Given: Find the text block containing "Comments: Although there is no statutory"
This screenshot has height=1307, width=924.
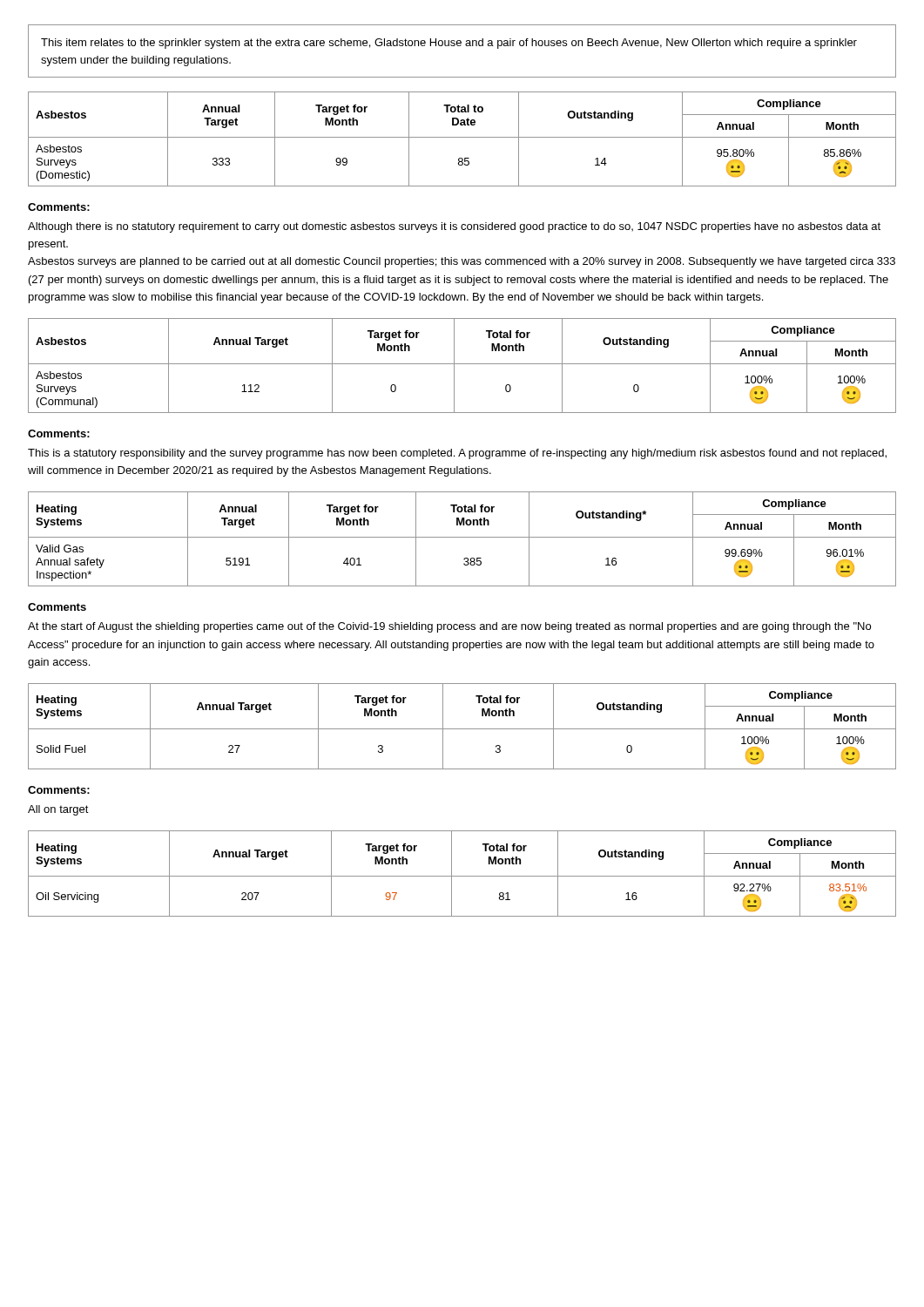Looking at the screenshot, I should pyautogui.click(x=462, y=251).
